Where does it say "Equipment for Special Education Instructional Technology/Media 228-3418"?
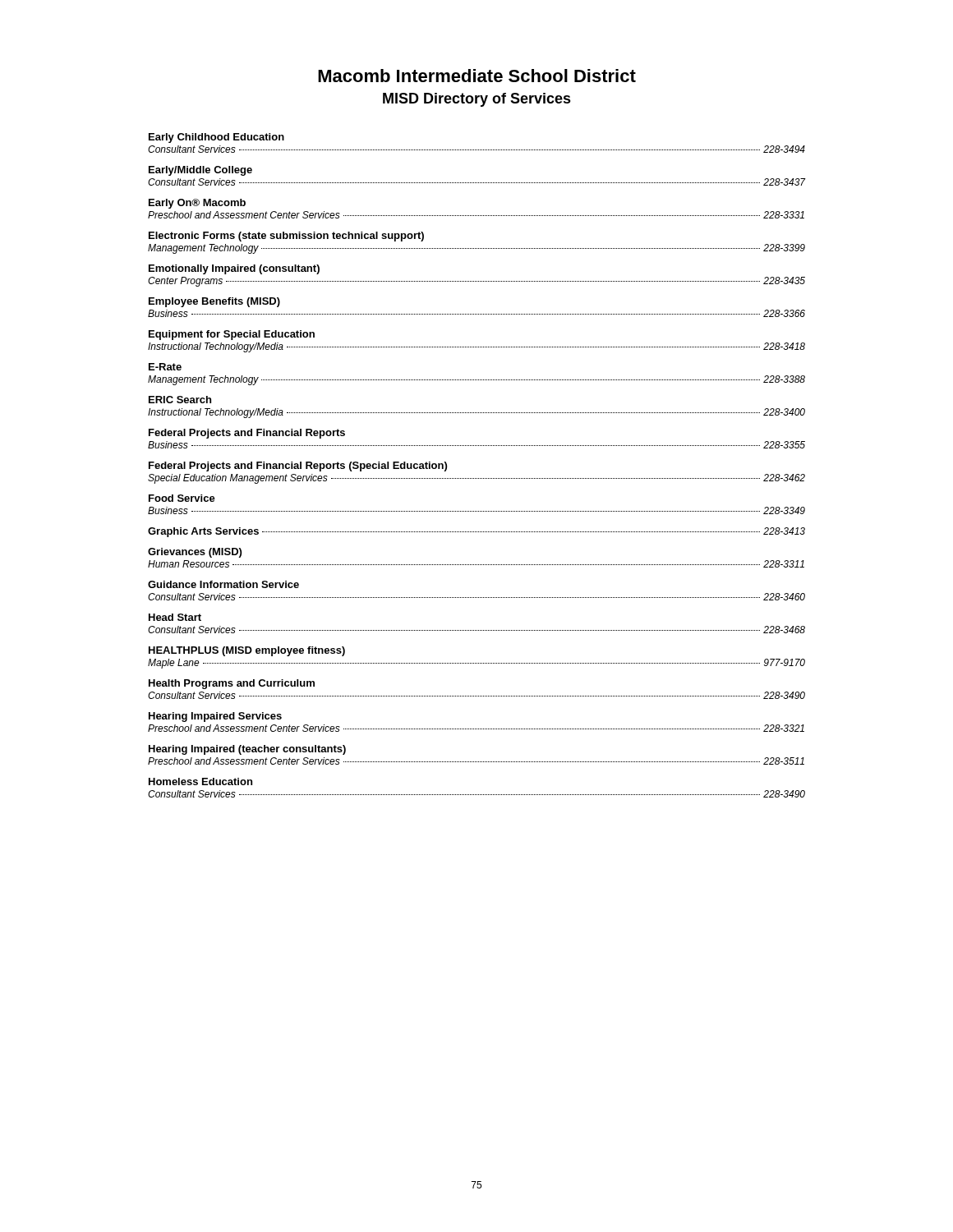953x1232 pixels. (x=476, y=340)
